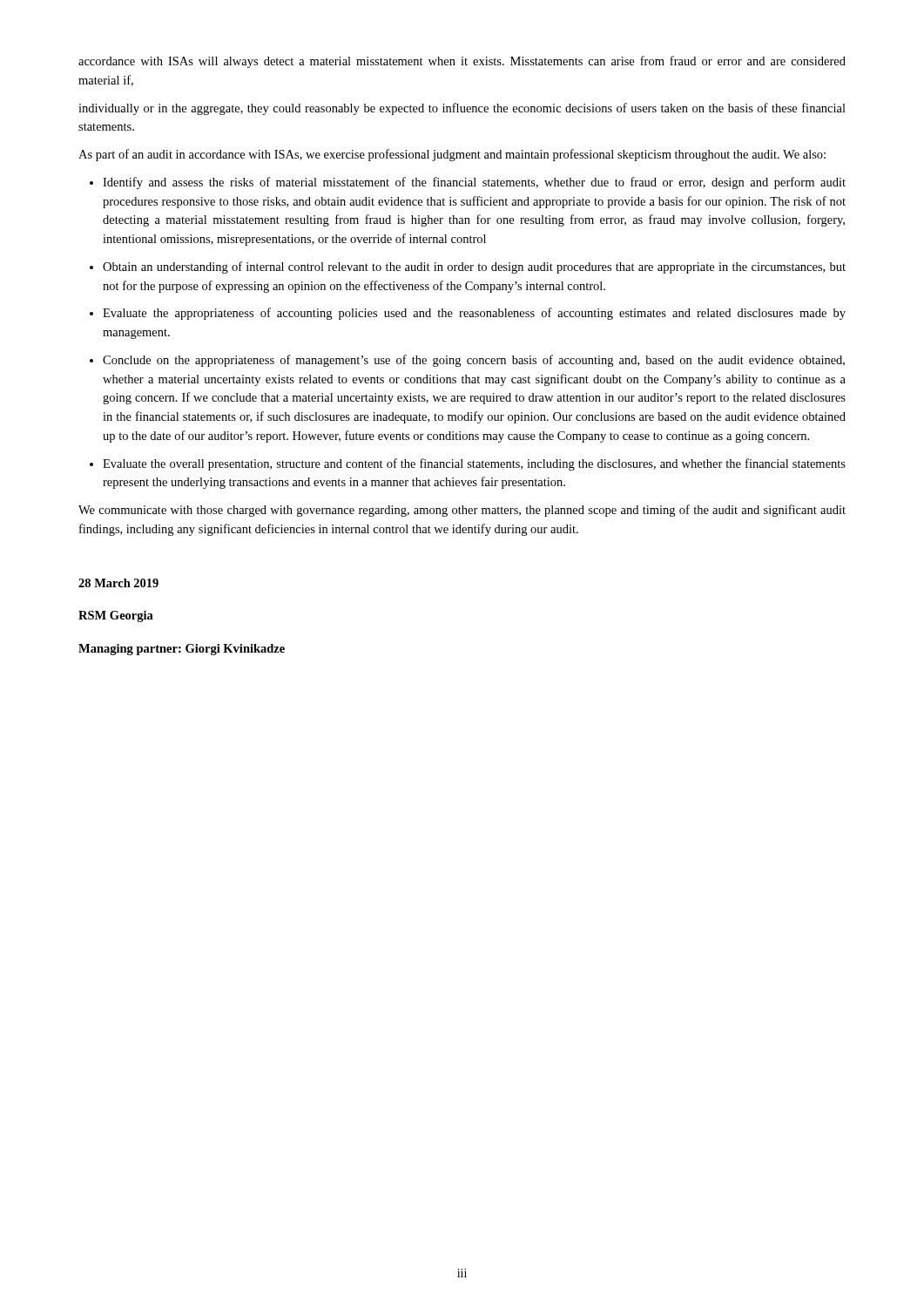Screen dimensions: 1307x924
Task: Select the text block starting "accordance with ISAs will always detect a"
Action: (x=462, y=71)
